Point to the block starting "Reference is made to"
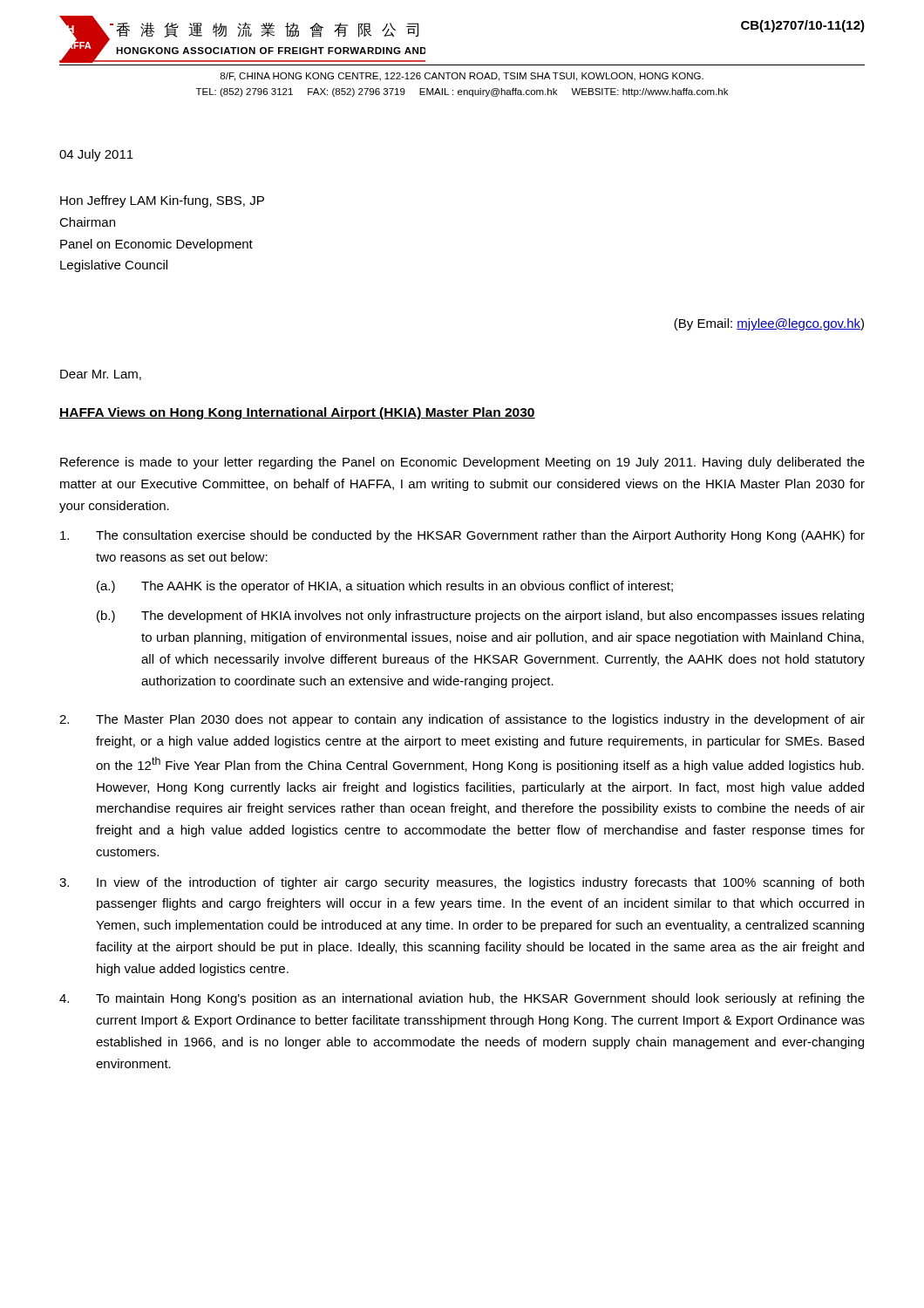The width and height of the screenshot is (924, 1308). point(462,483)
